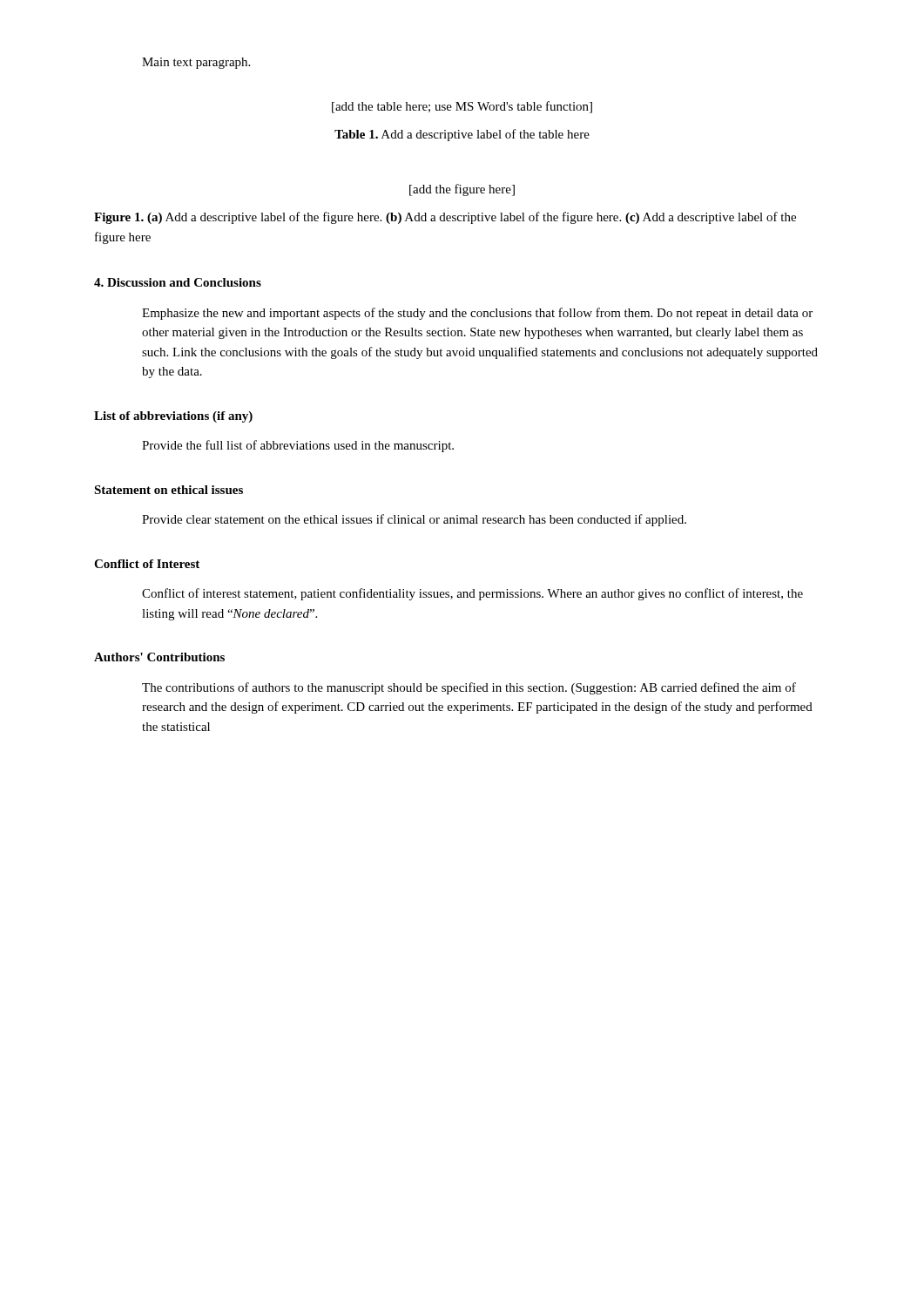Find the block on this page that starts "Provide clear statement on"
924x1307 pixels.
[486, 520]
